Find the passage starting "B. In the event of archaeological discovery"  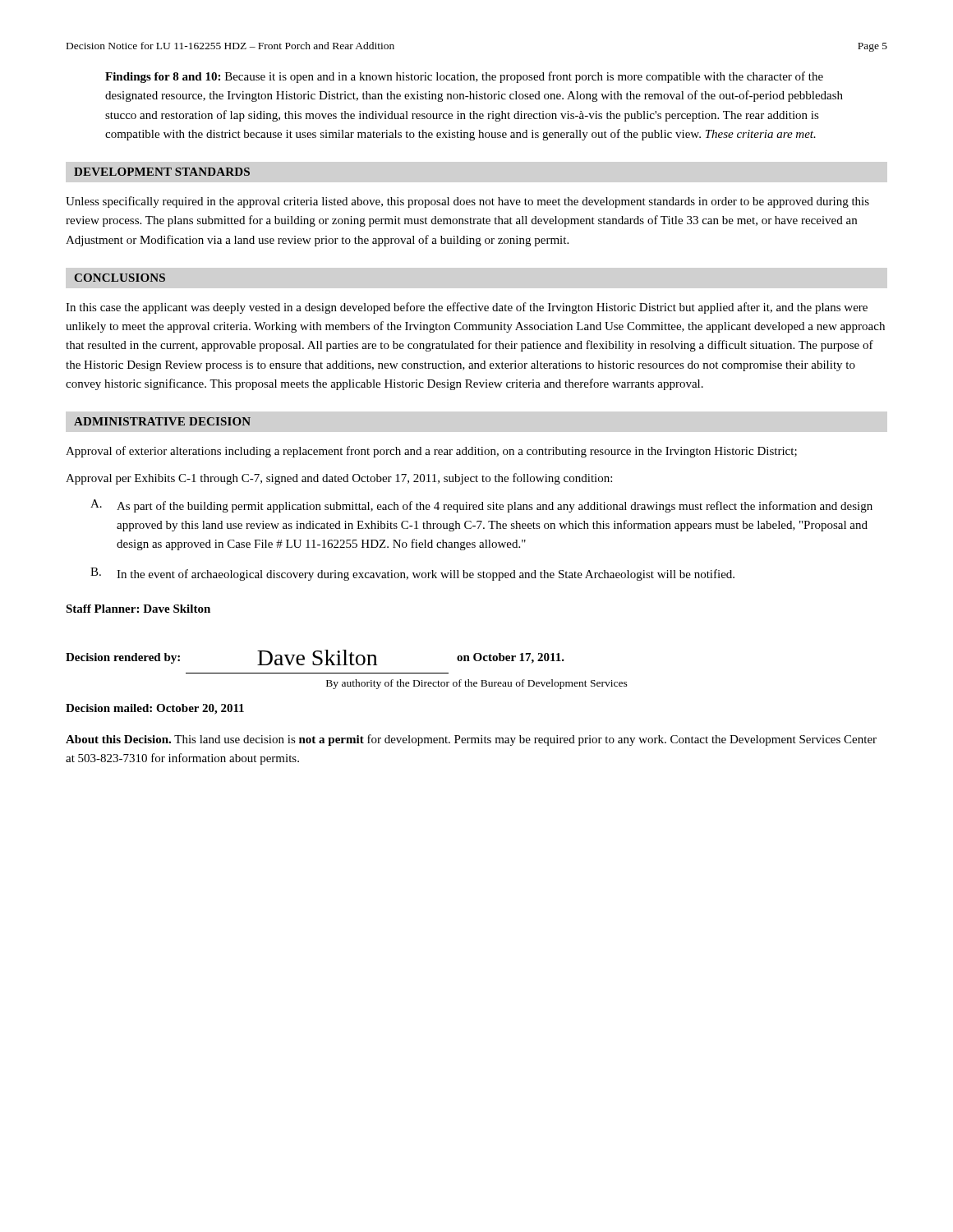[x=485, y=575]
